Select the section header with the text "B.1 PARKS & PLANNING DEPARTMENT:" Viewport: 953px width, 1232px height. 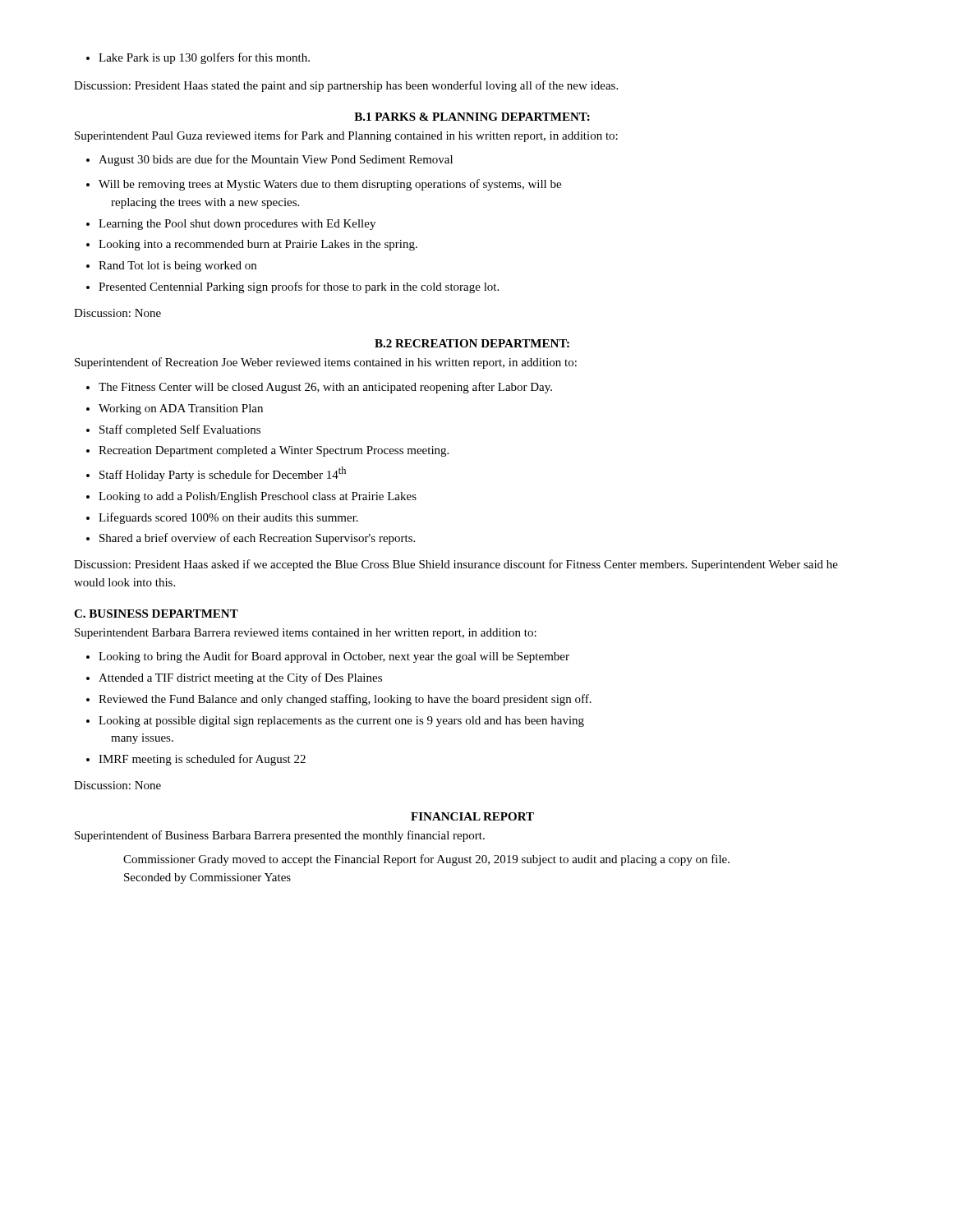coord(472,116)
